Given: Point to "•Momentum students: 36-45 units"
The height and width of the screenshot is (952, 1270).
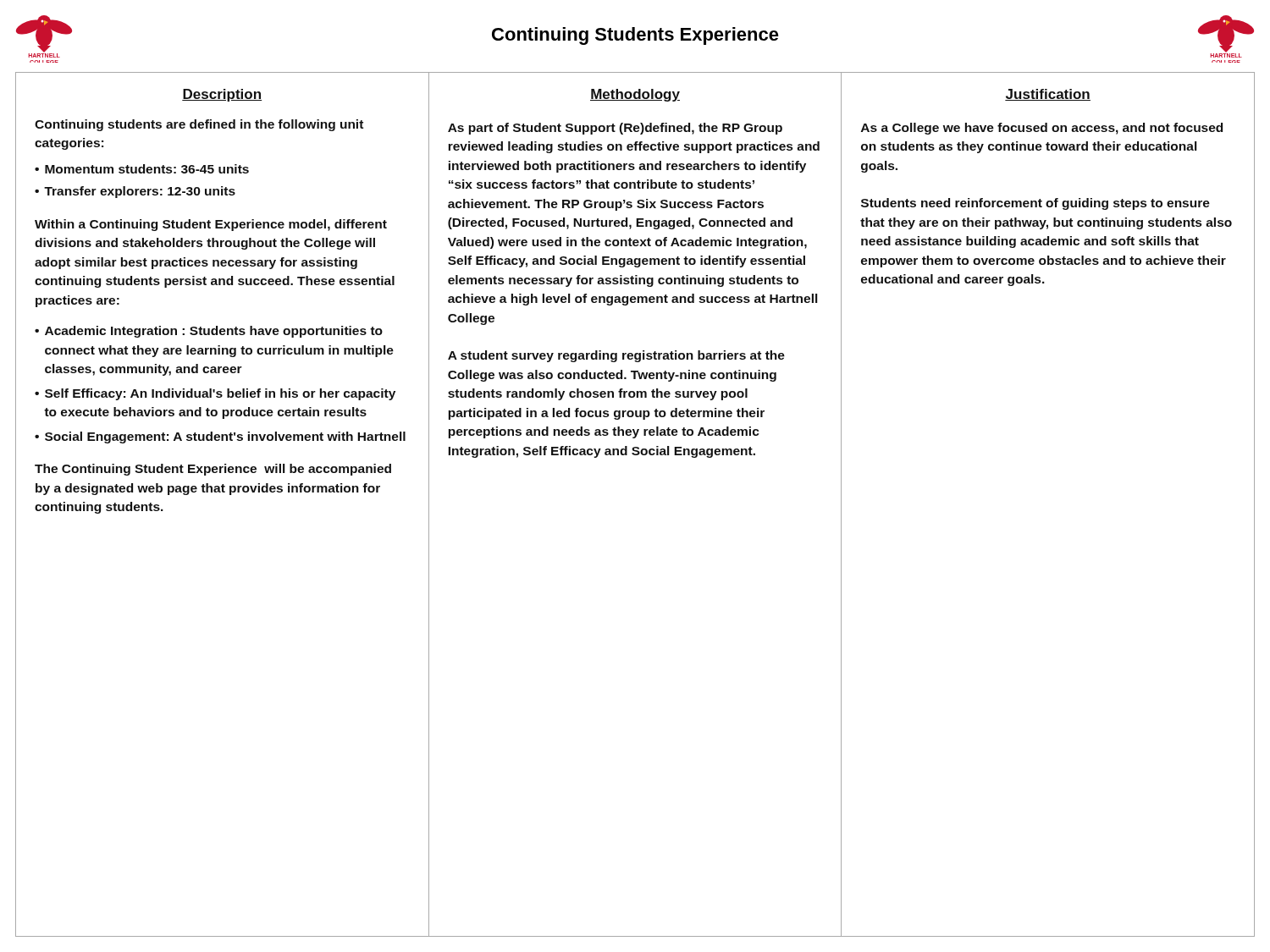Looking at the screenshot, I should tap(142, 169).
